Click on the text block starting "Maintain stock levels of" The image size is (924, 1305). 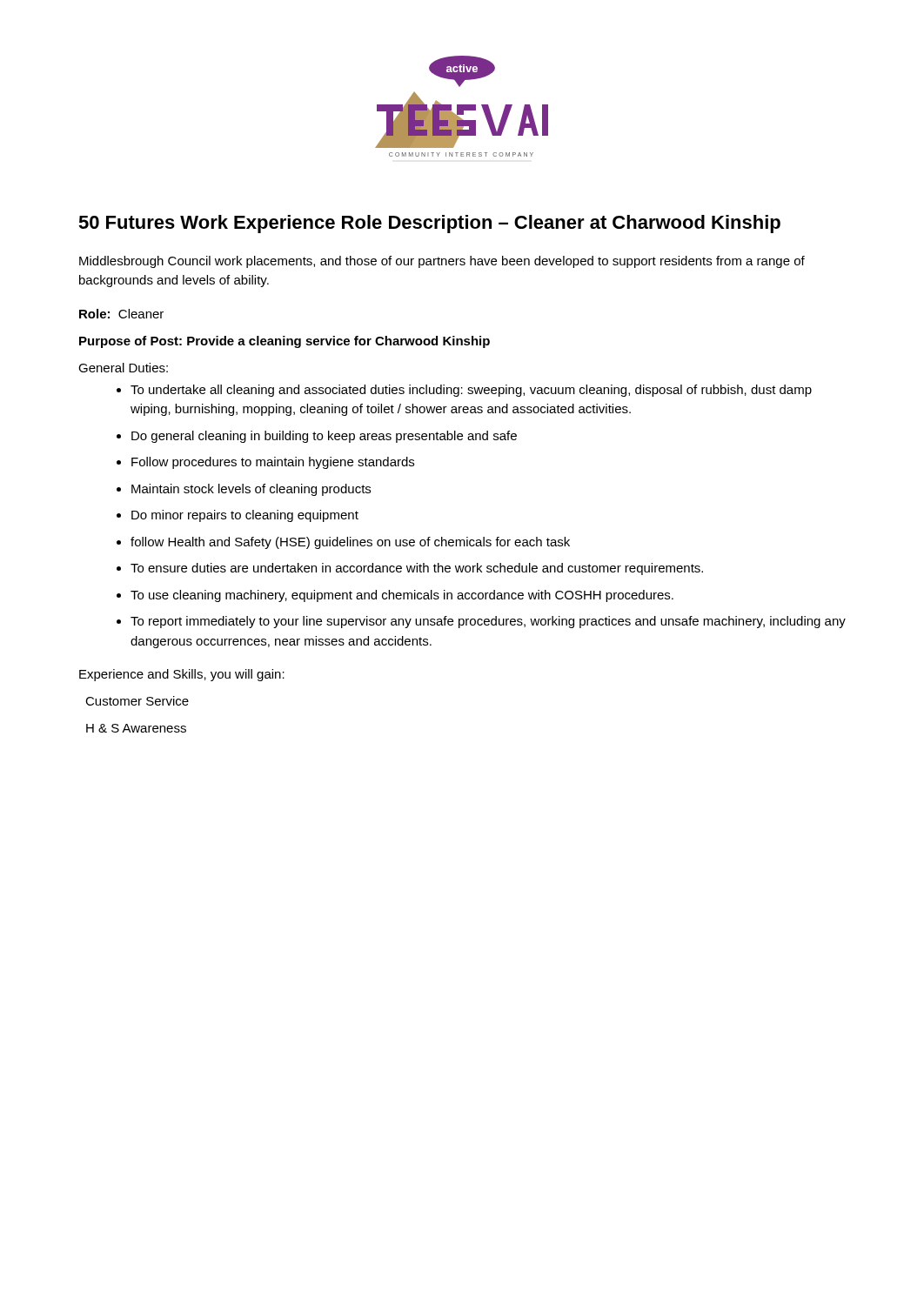point(251,488)
